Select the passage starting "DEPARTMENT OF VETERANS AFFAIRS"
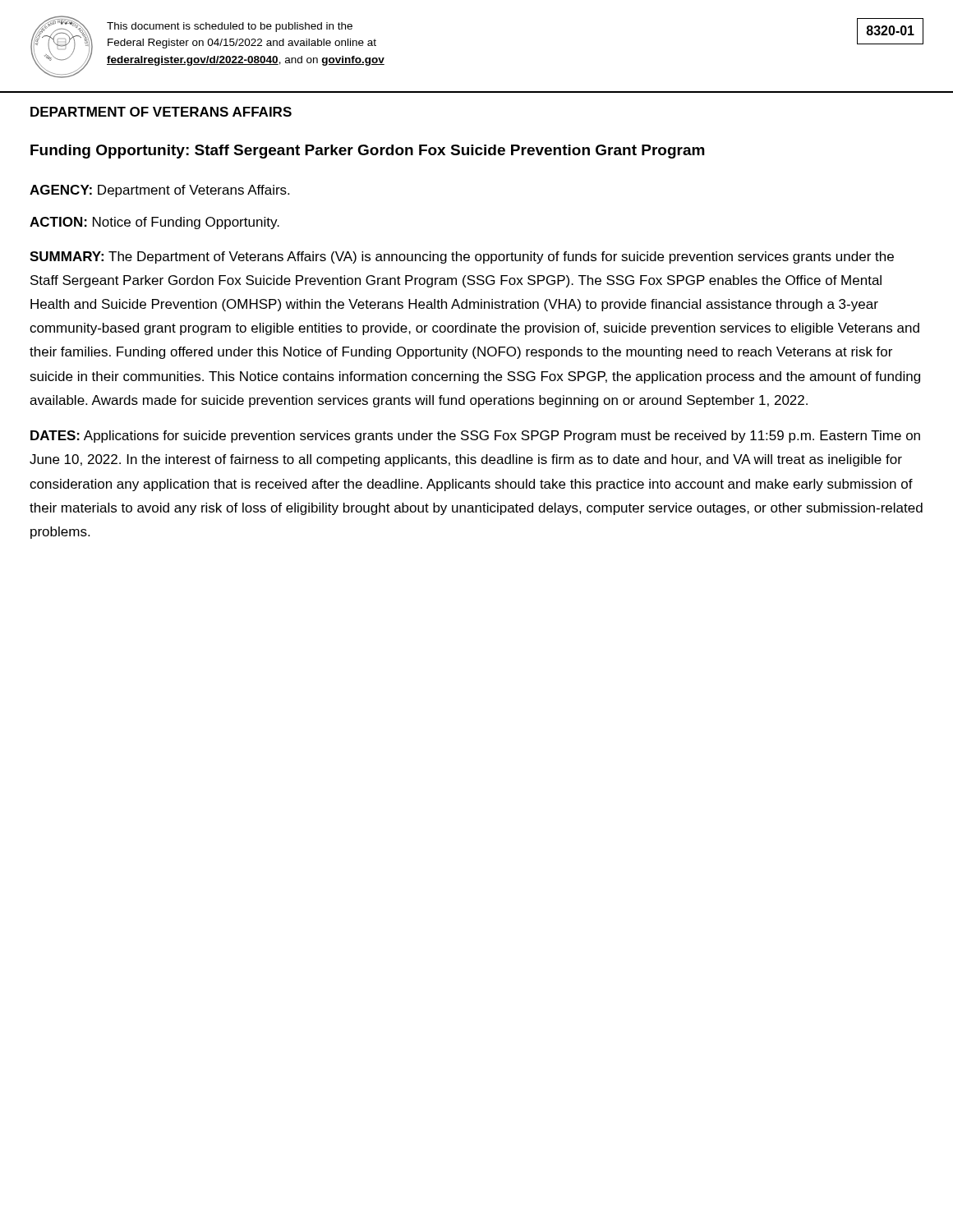Image resolution: width=953 pixels, height=1232 pixels. (161, 112)
